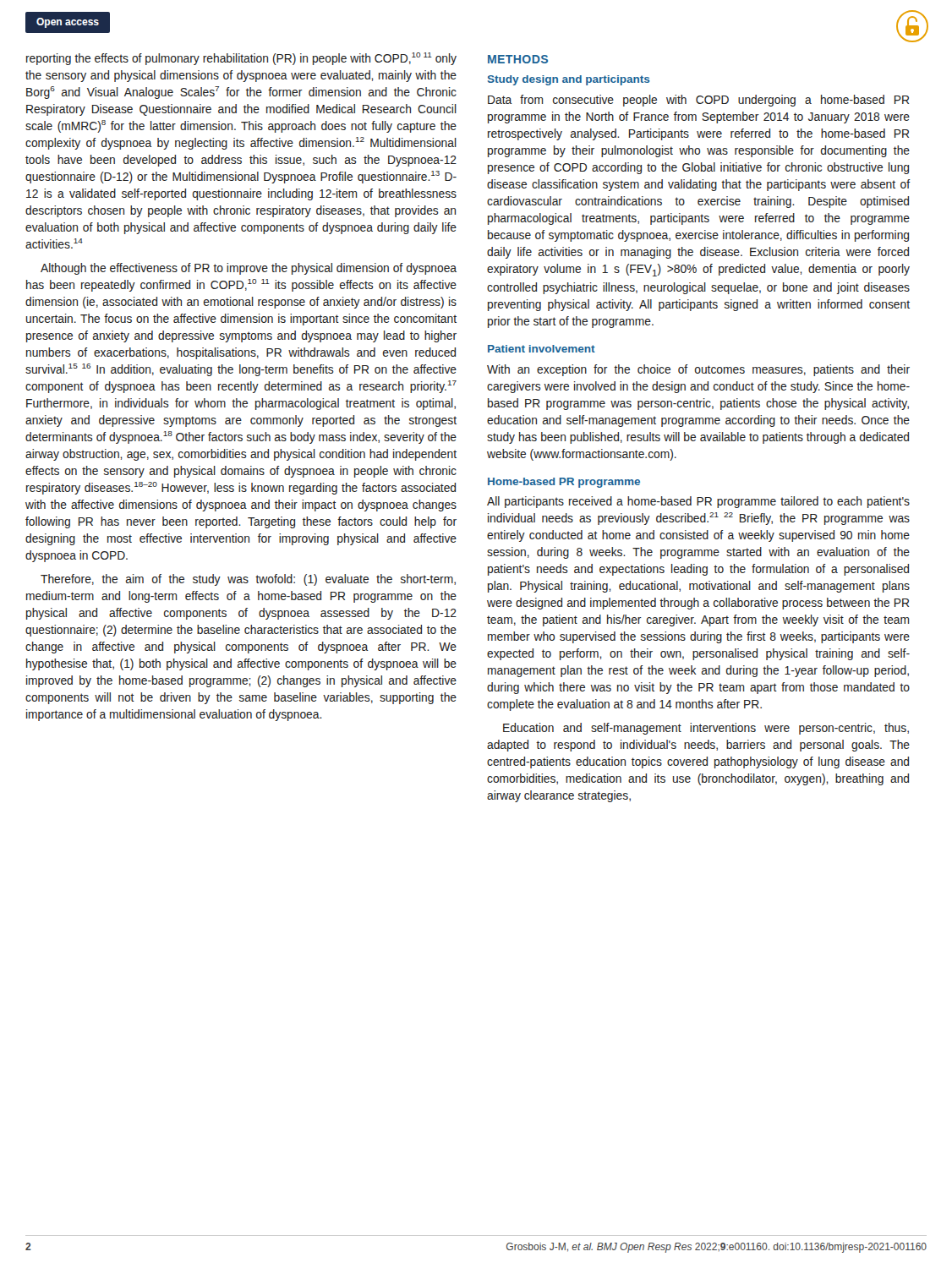Screen dimensions: 1268x952
Task: Select the block starting "All participants received a home-based"
Action: point(698,650)
